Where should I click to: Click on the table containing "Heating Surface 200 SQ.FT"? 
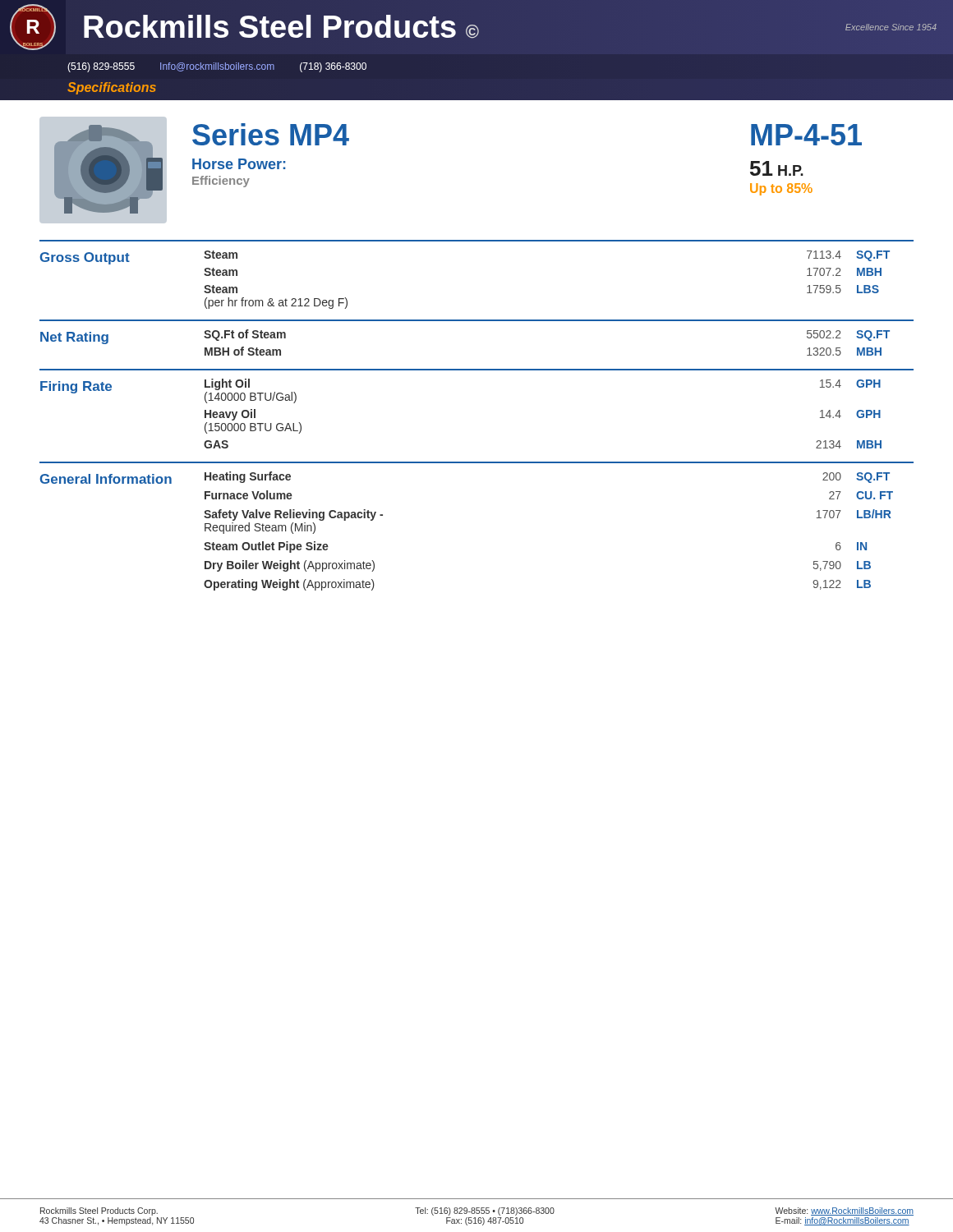559,533
